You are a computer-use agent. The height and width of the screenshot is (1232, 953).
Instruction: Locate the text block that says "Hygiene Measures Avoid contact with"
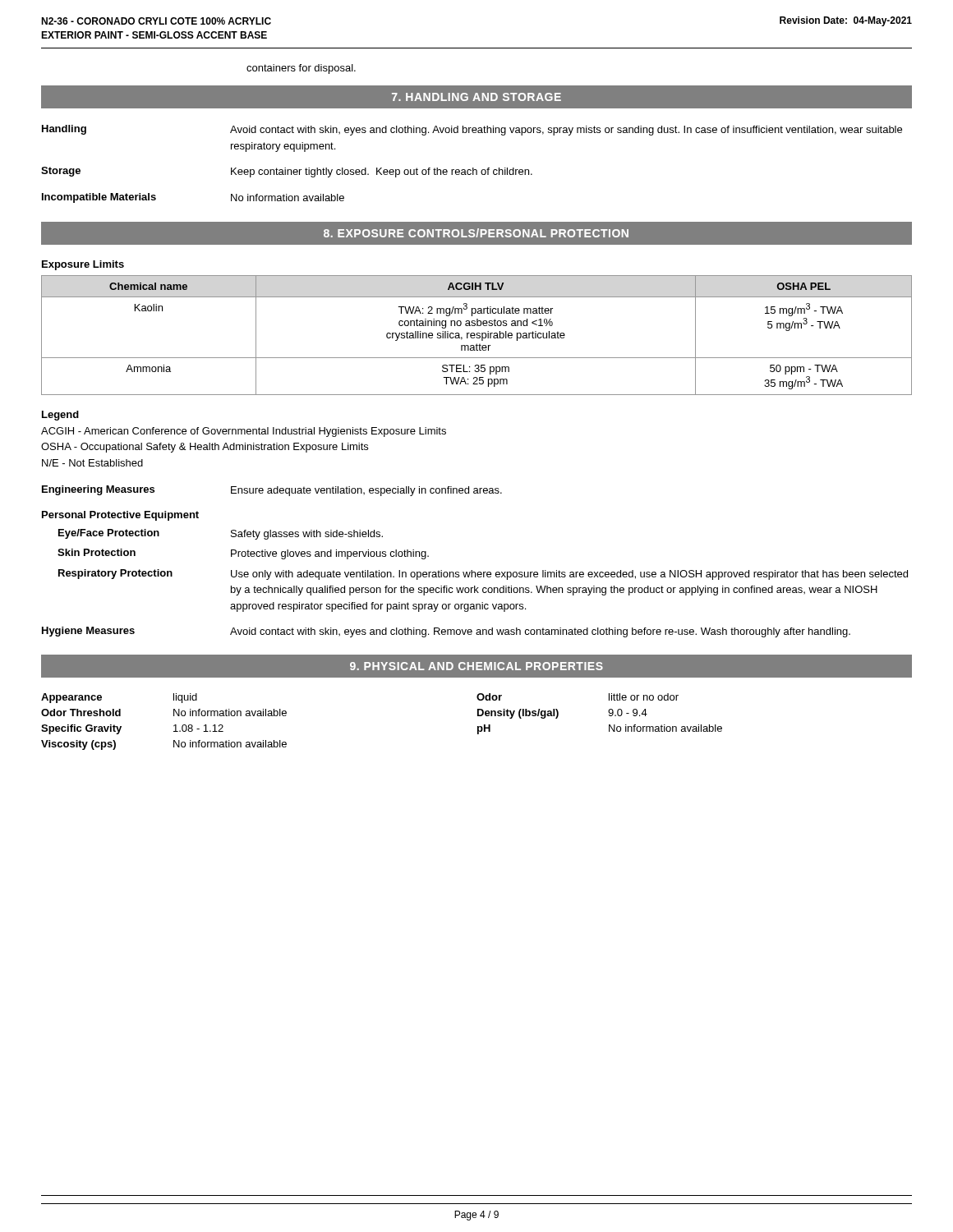(476, 632)
